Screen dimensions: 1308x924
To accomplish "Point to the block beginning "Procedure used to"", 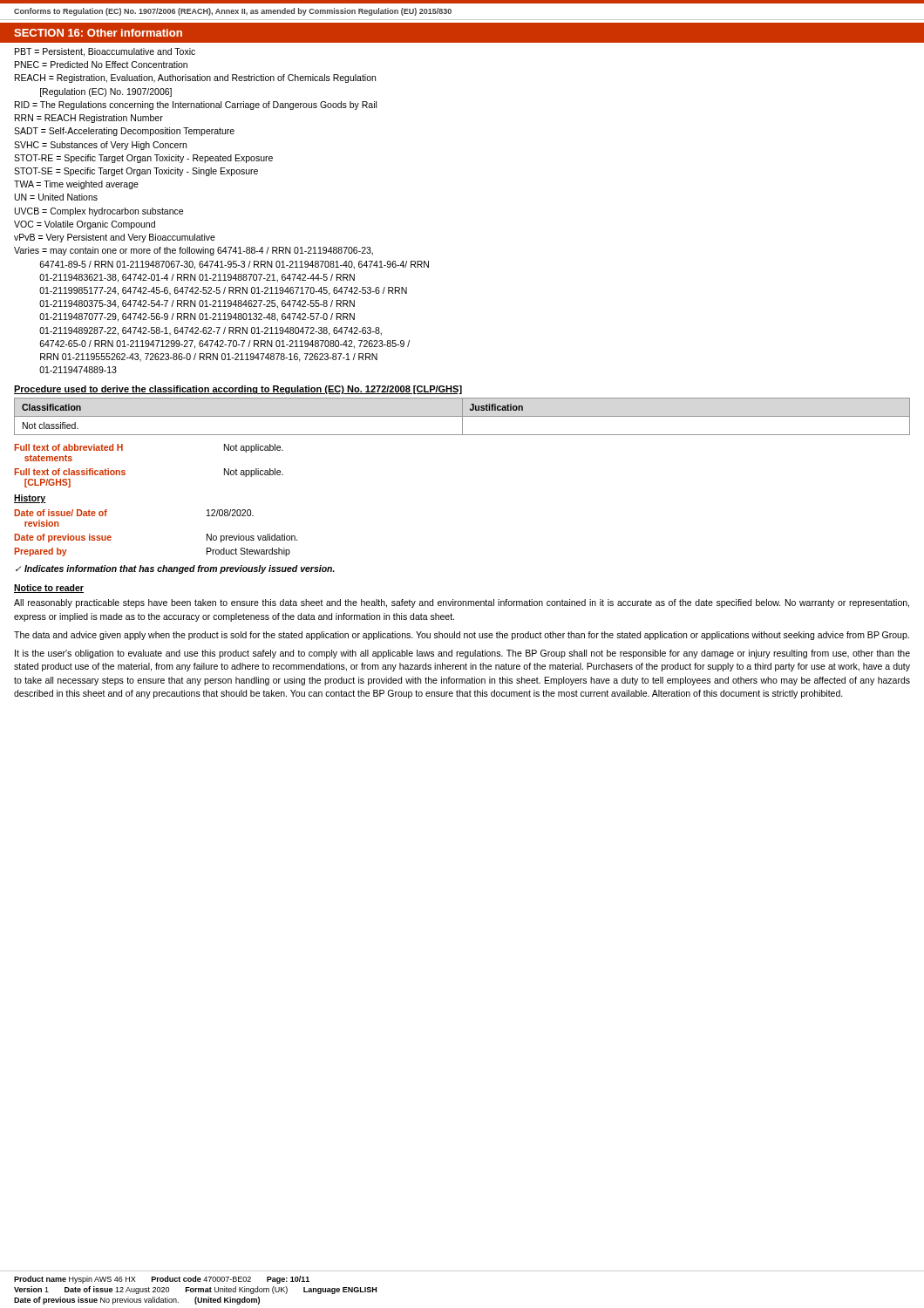I will [x=238, y=389].
